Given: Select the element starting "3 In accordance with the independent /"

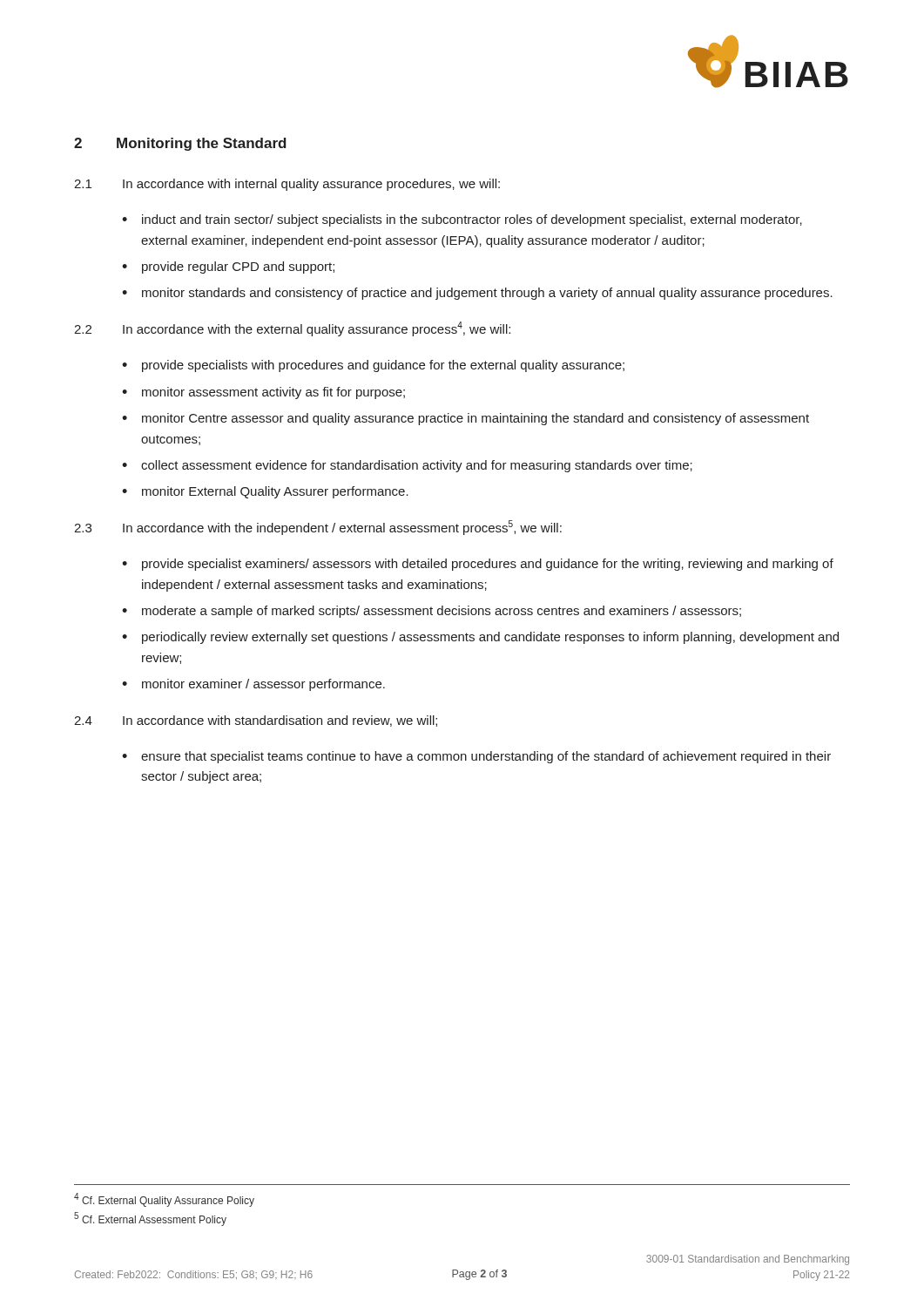Looking at the screenshot, I should point(462,528).
